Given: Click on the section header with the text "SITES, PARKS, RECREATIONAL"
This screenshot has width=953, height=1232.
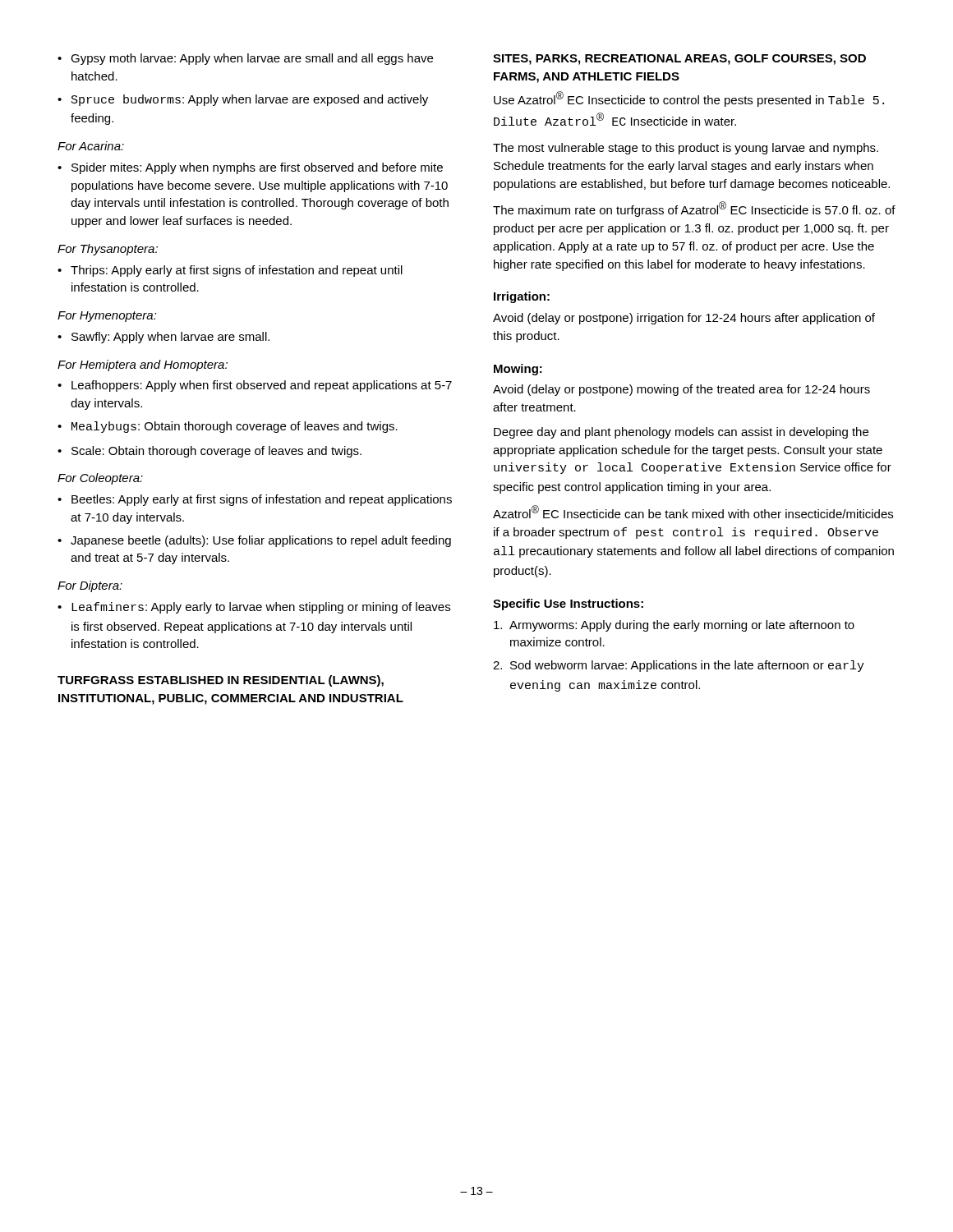Looking at the screenshot, I should point(680,67).
